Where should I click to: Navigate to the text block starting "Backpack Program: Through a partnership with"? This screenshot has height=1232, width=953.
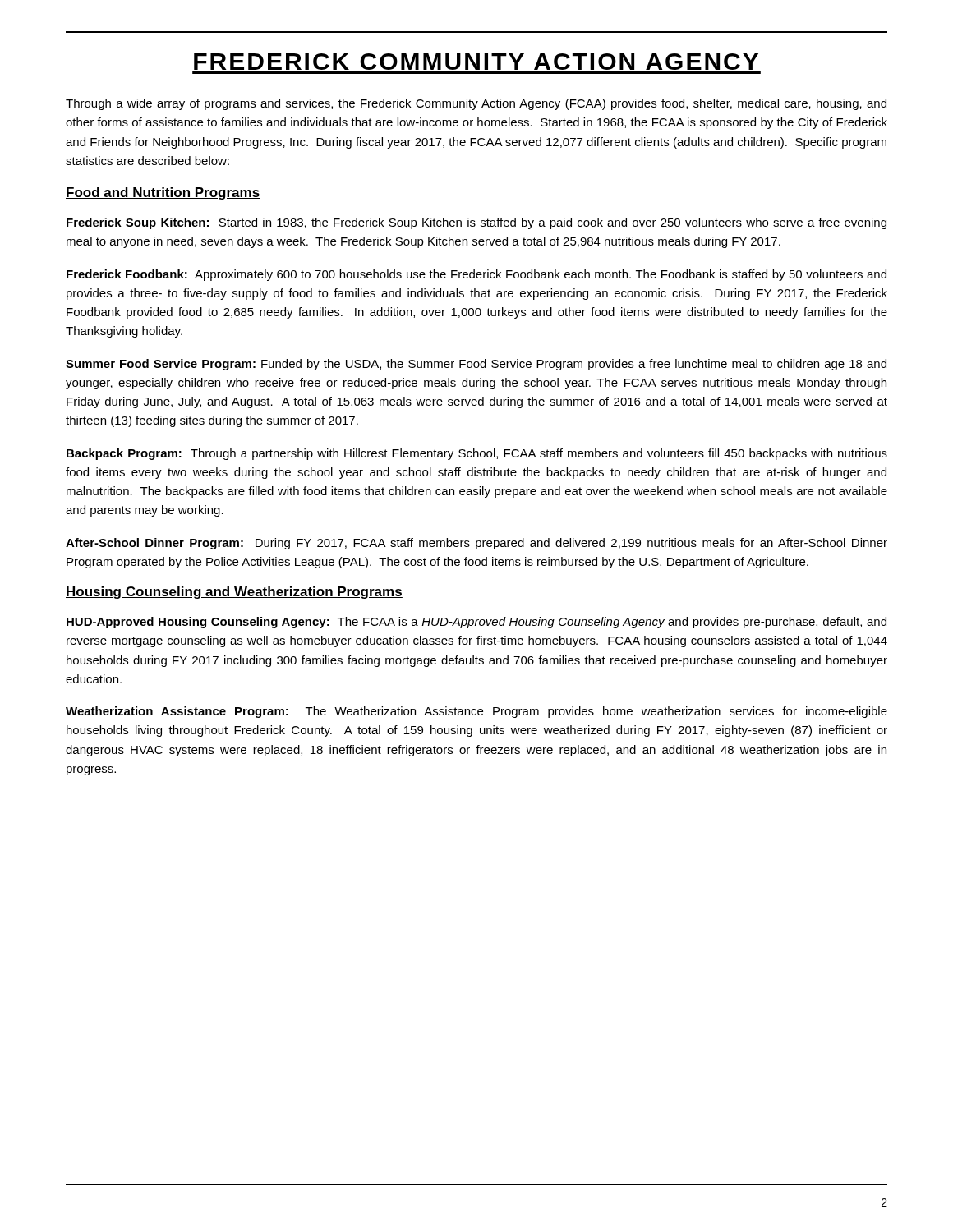point(476,481)
